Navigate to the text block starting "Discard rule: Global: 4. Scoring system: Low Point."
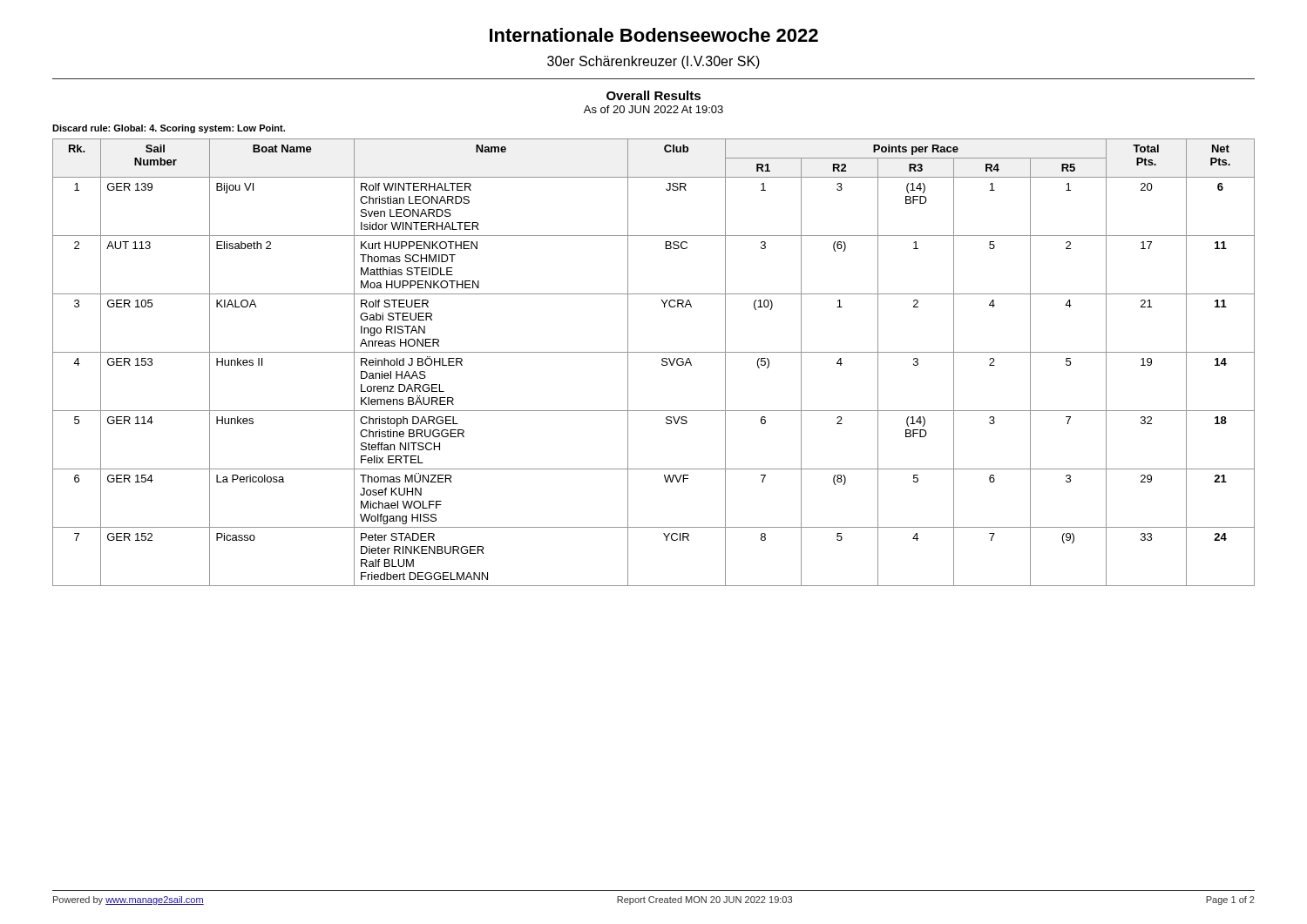Screen dimensions: 924x1307 pos(169,128)
